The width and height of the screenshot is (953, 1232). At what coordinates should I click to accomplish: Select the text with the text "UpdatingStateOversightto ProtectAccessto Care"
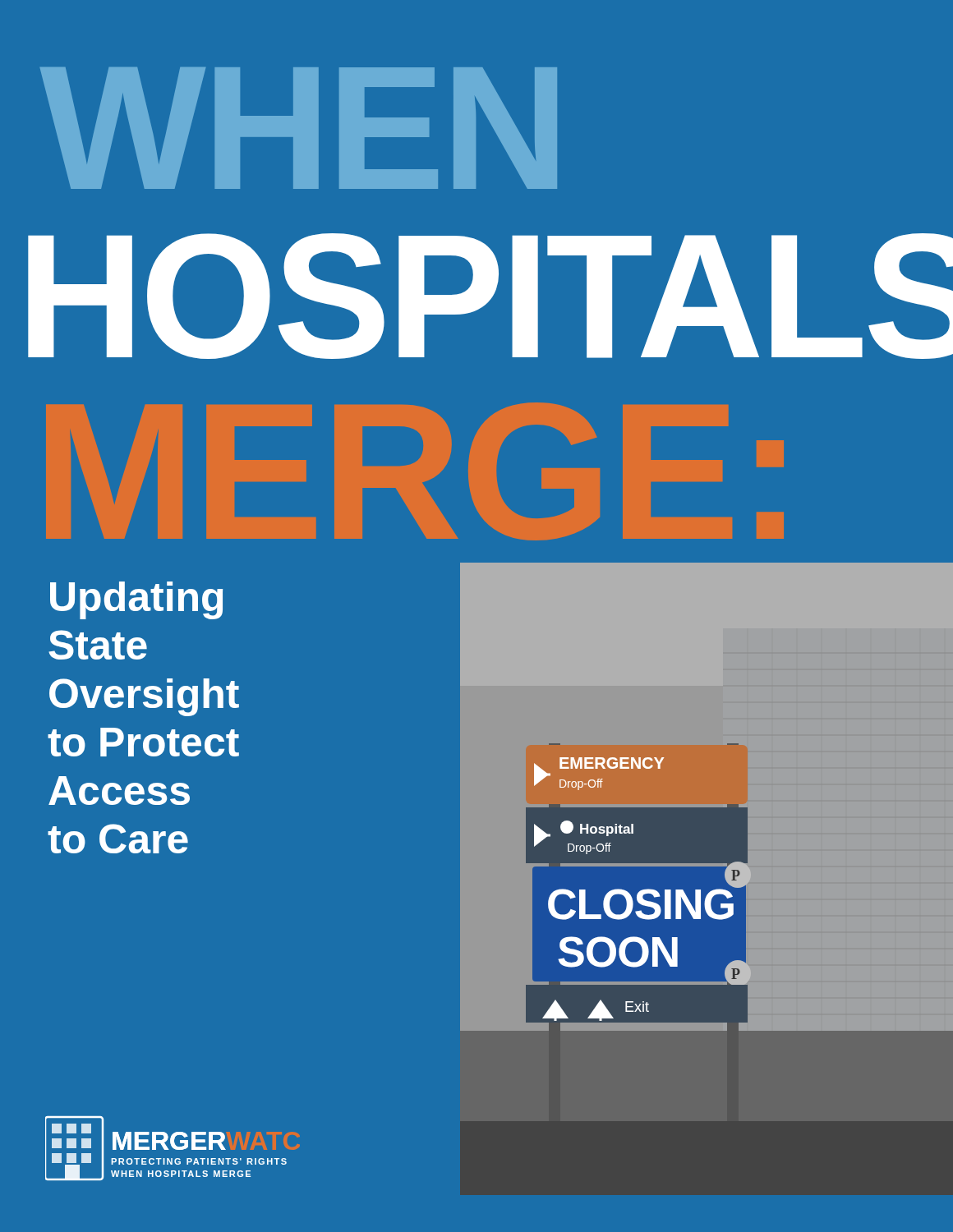point(228,719)
